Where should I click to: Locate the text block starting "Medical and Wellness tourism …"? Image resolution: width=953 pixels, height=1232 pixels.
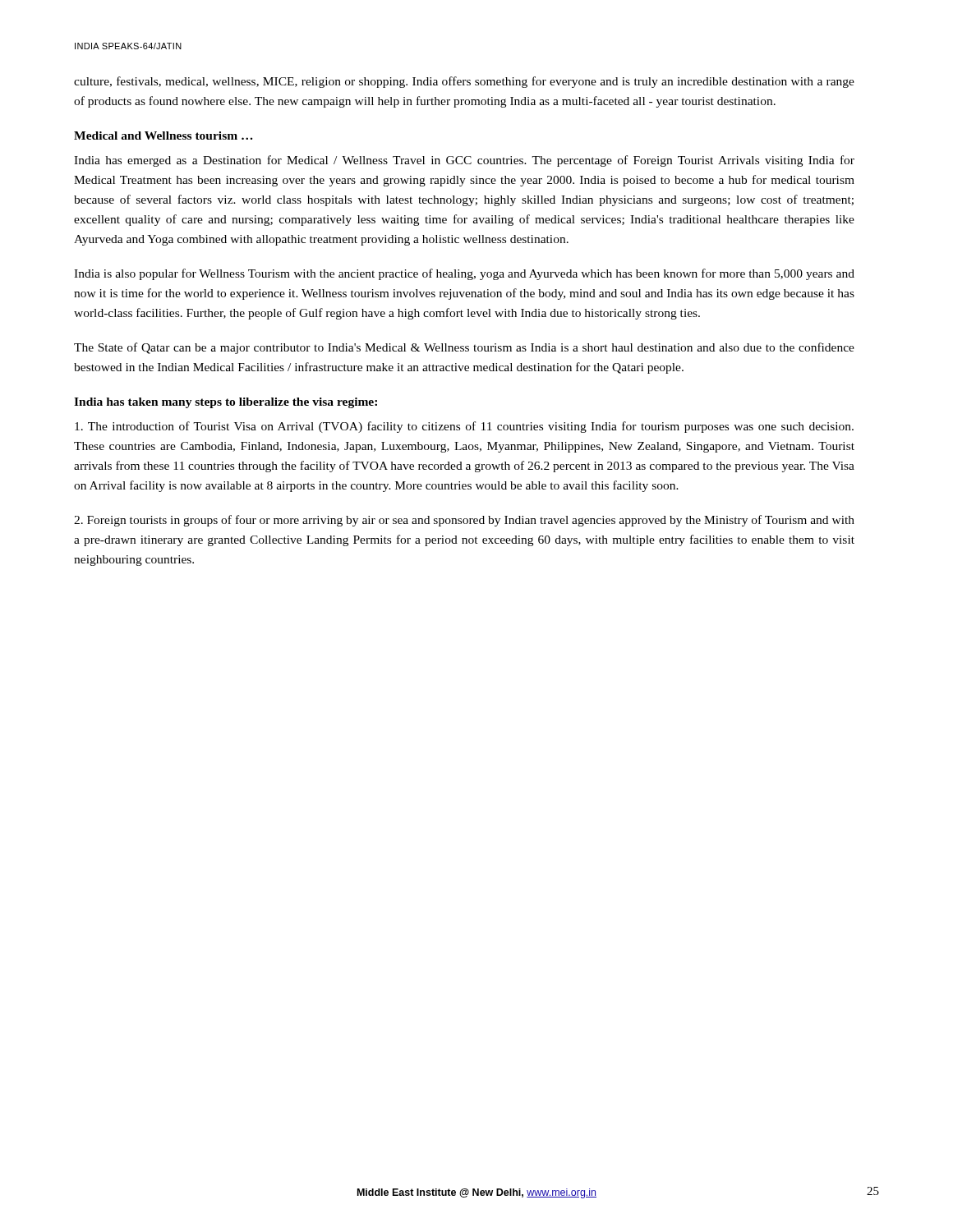coord(164,135)
